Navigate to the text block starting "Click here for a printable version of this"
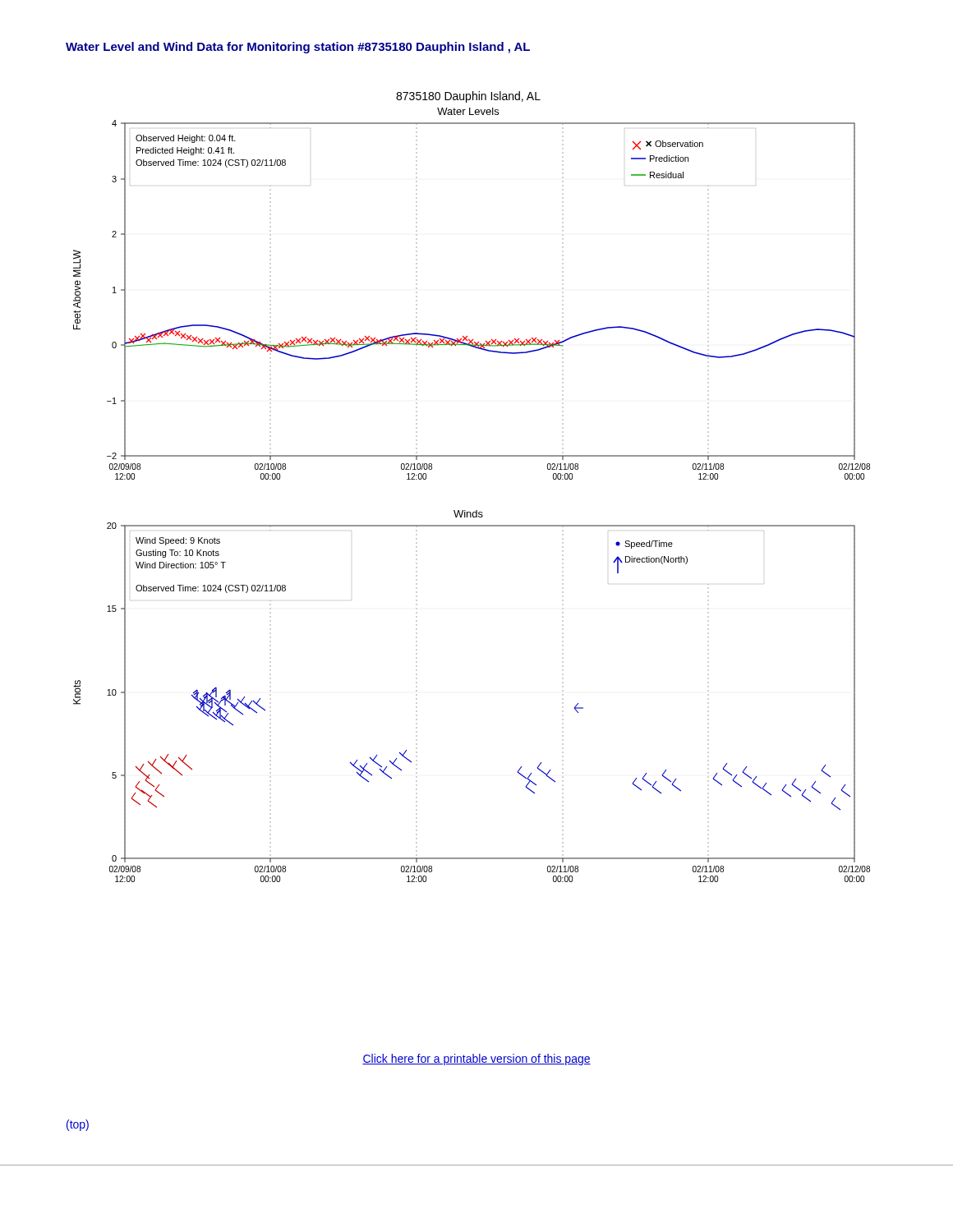 pos(476,1059)
